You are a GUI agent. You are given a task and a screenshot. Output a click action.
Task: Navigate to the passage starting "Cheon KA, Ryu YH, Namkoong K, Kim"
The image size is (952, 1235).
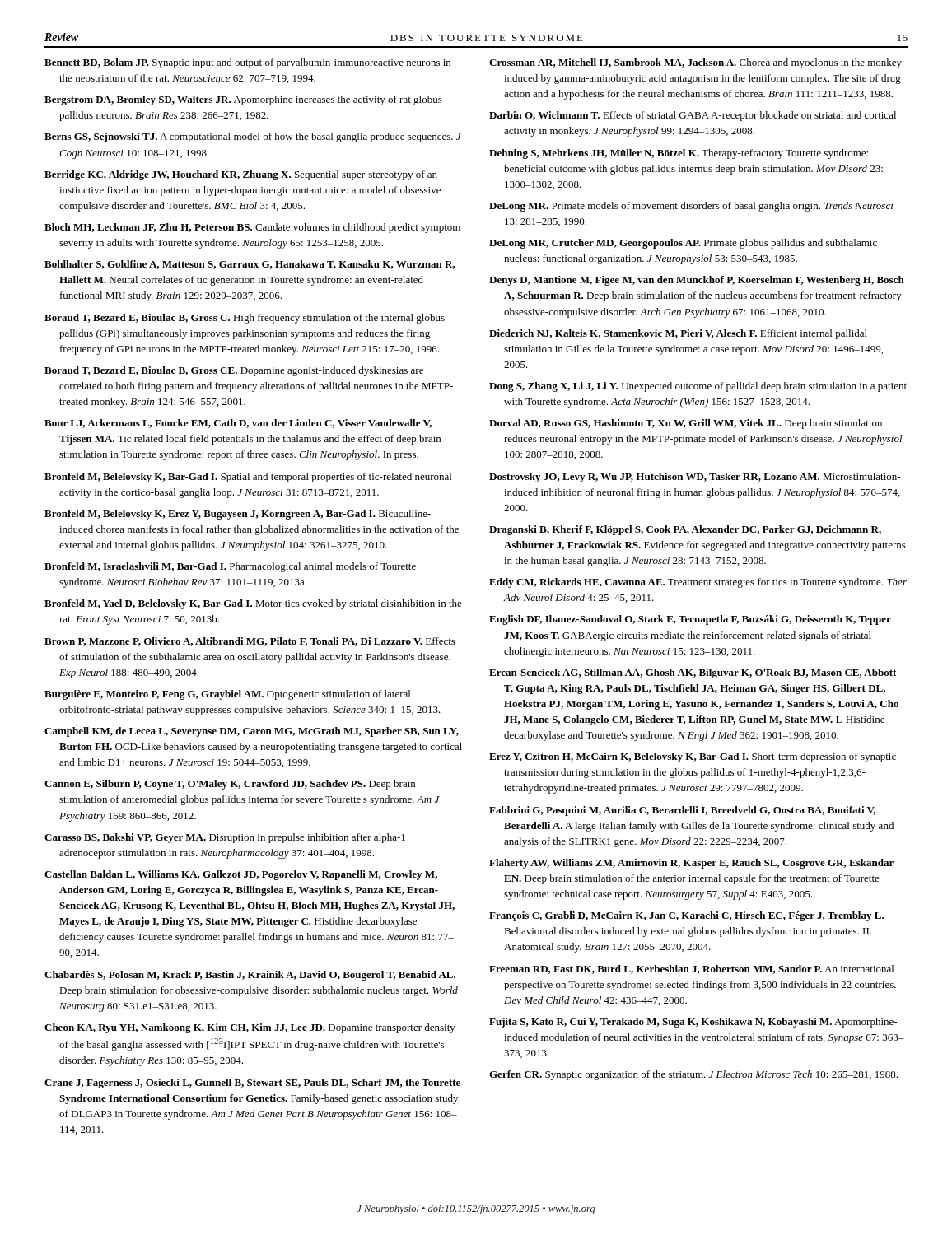click(x=250, y=1044)
